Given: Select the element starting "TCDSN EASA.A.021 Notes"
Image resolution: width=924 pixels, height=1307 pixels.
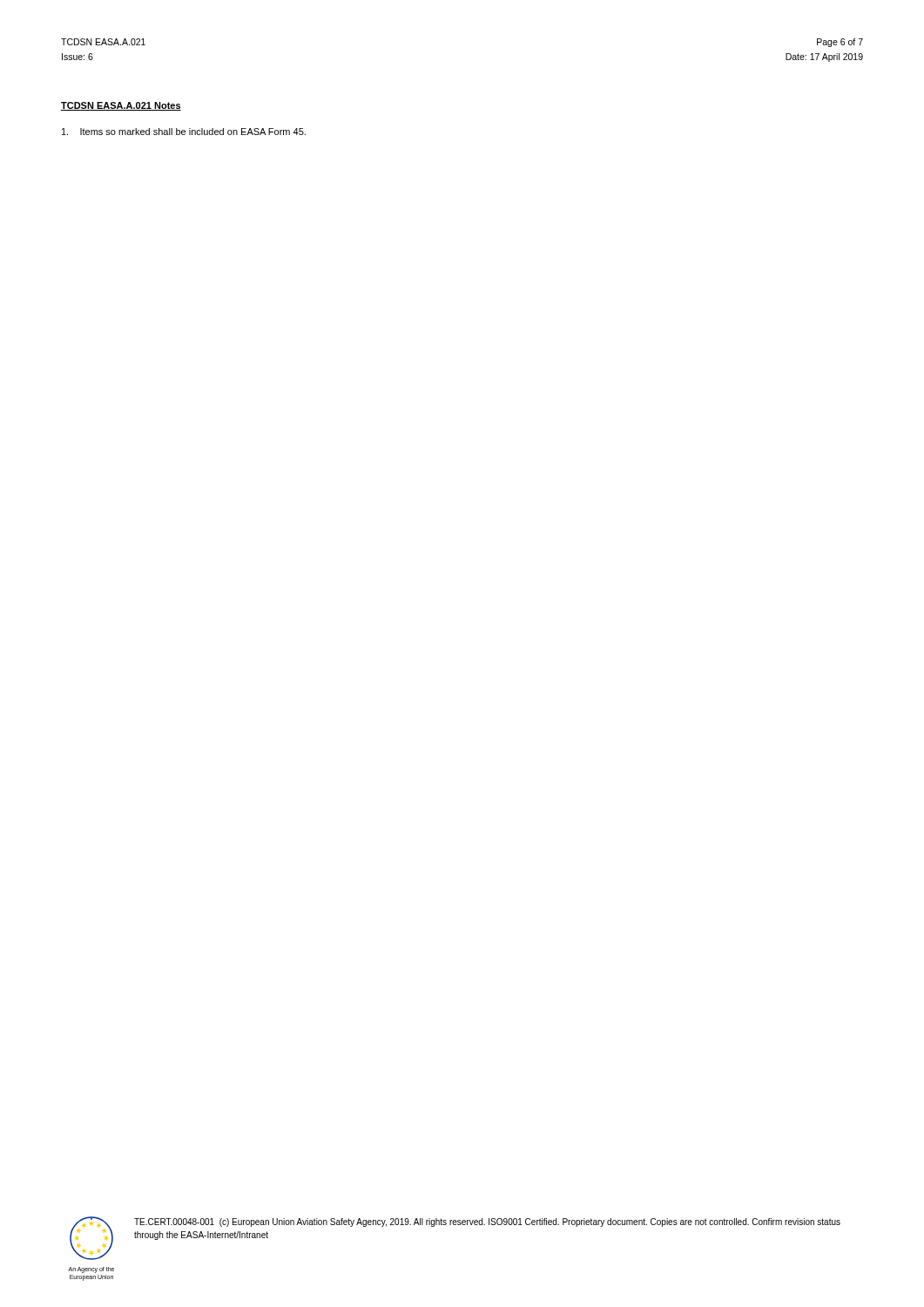Looking at the screenshot, I should click(121, 105).
